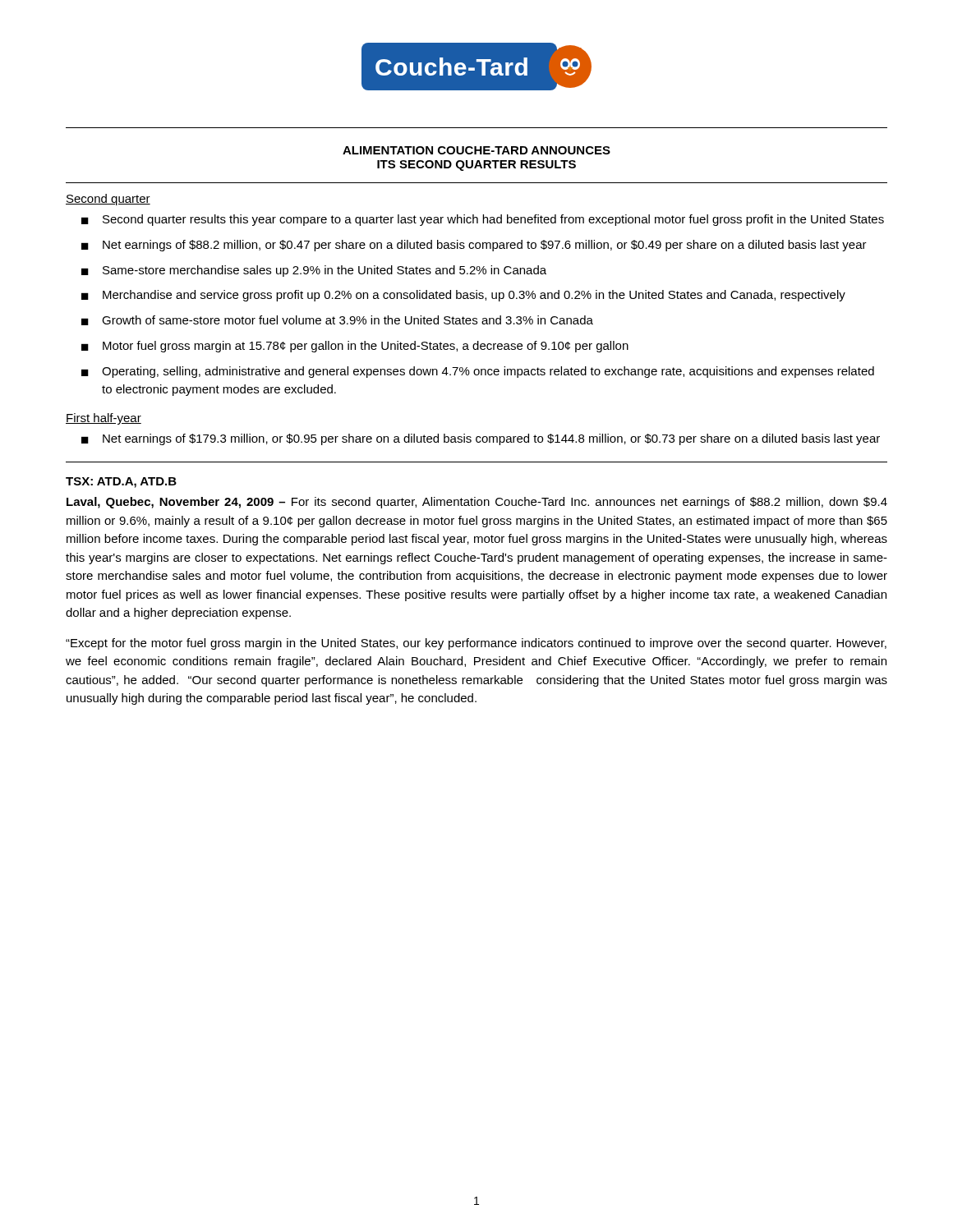This screenshot has height=1232, width=953.
Task: Find the list item with the text "■ Net earnings of $179.3 million,"
Action: click(x=484, y=440)
